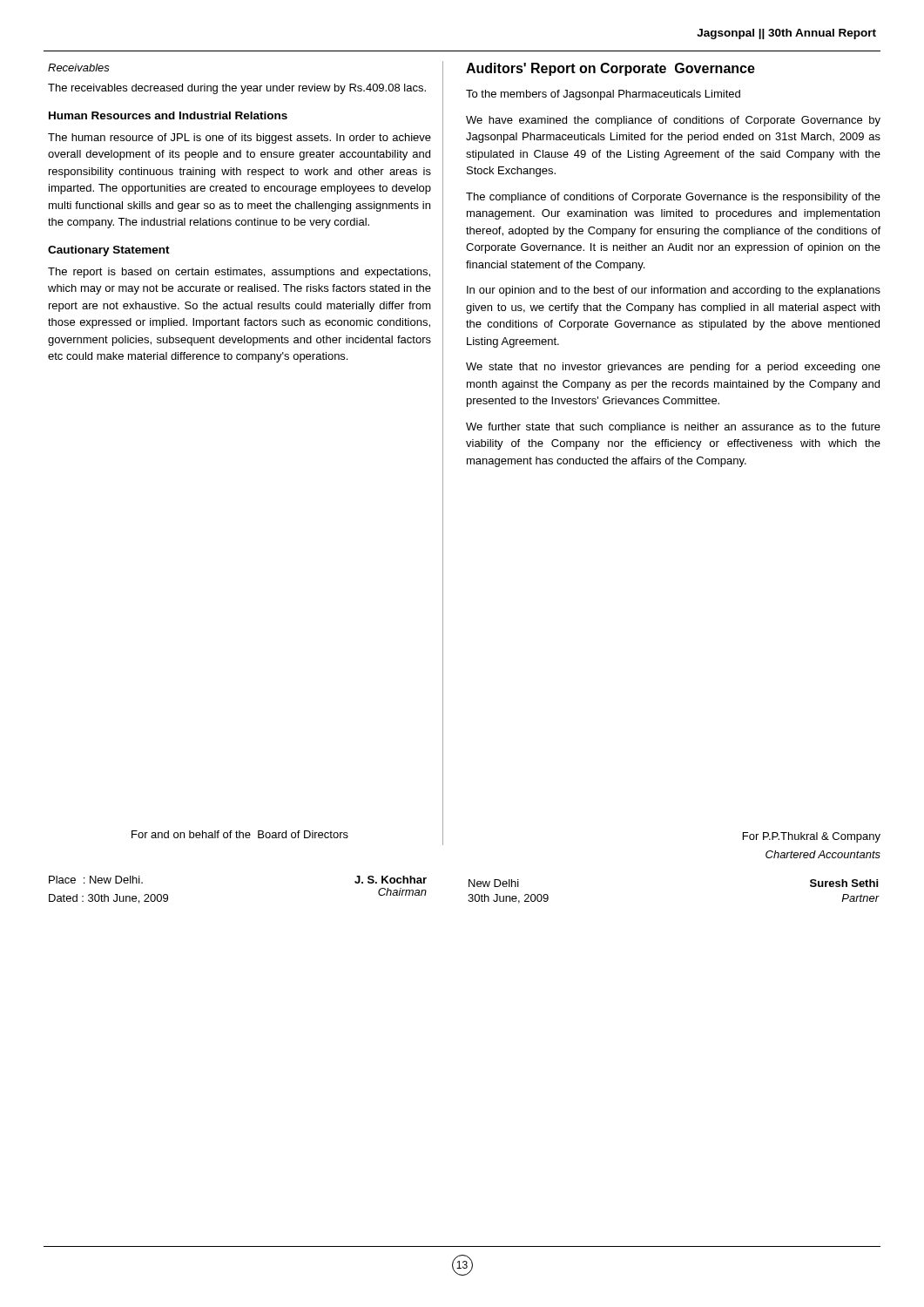Select the section header that reads "Auditors' Report on Corporate Governance"
This screenshot has height=1307, width=924.
pos(610,68)
